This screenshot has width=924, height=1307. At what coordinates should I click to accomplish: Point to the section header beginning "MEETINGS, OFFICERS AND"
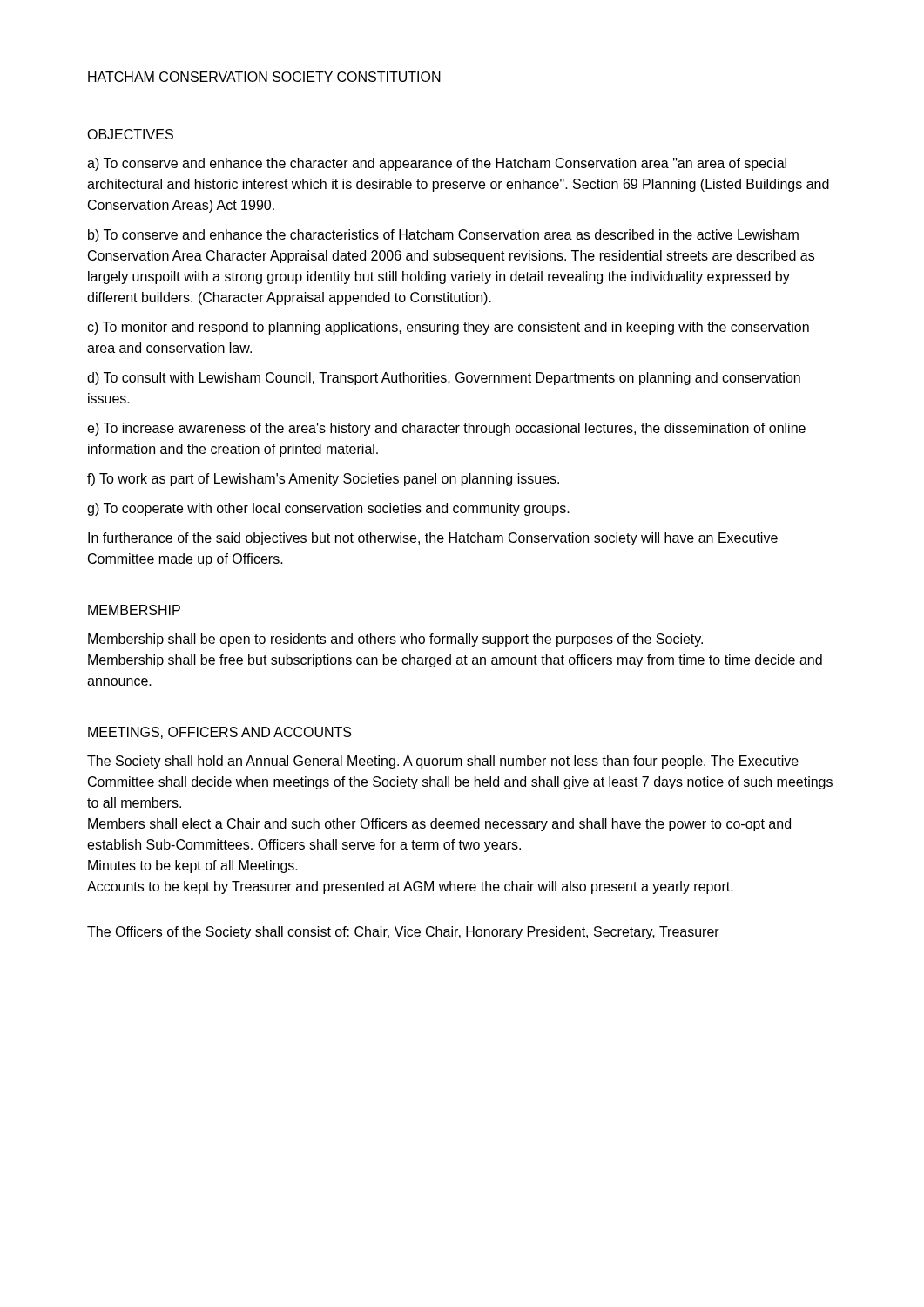click(x=219, y=732)
